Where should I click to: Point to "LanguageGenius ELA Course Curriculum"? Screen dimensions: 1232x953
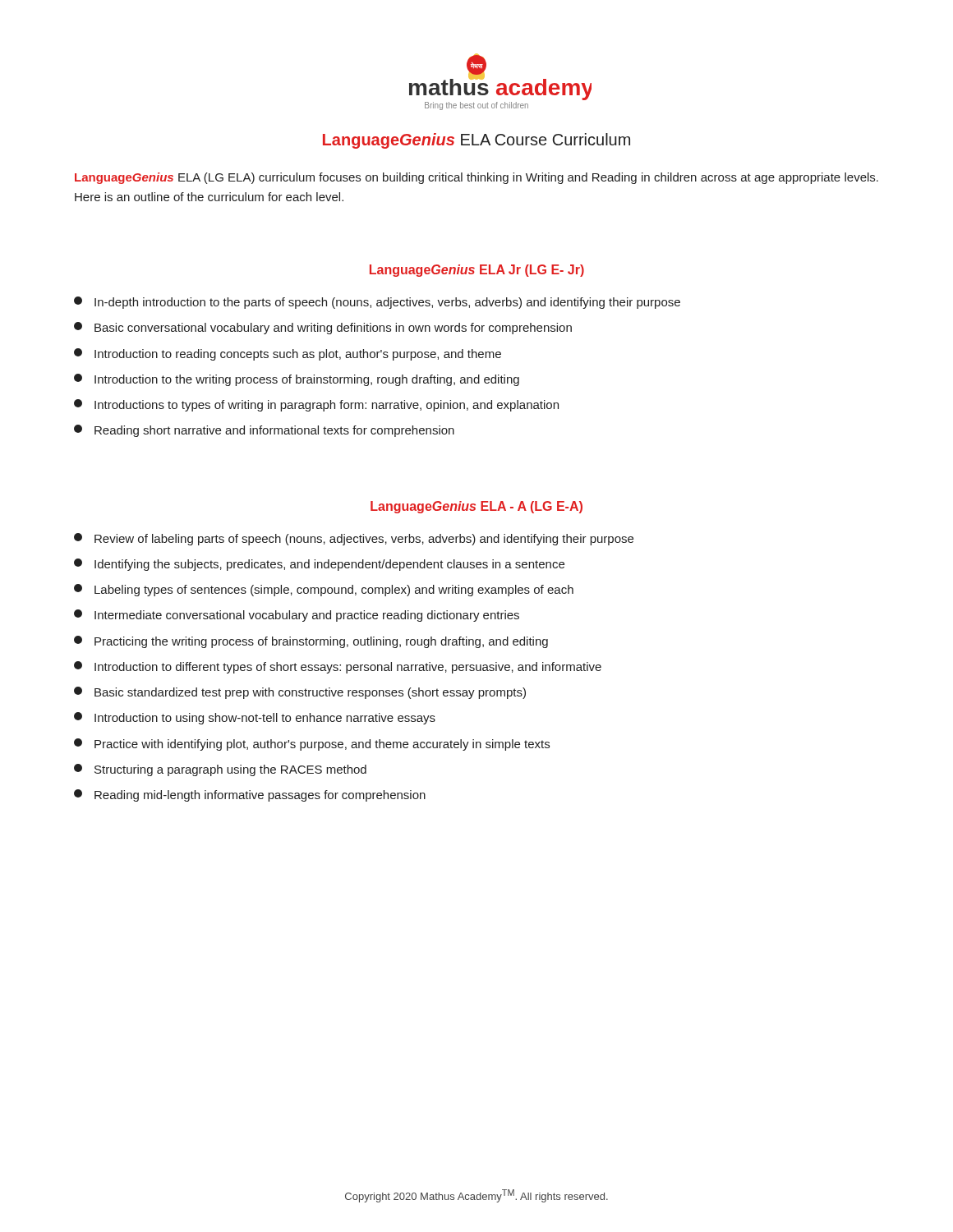click(476, 140)
